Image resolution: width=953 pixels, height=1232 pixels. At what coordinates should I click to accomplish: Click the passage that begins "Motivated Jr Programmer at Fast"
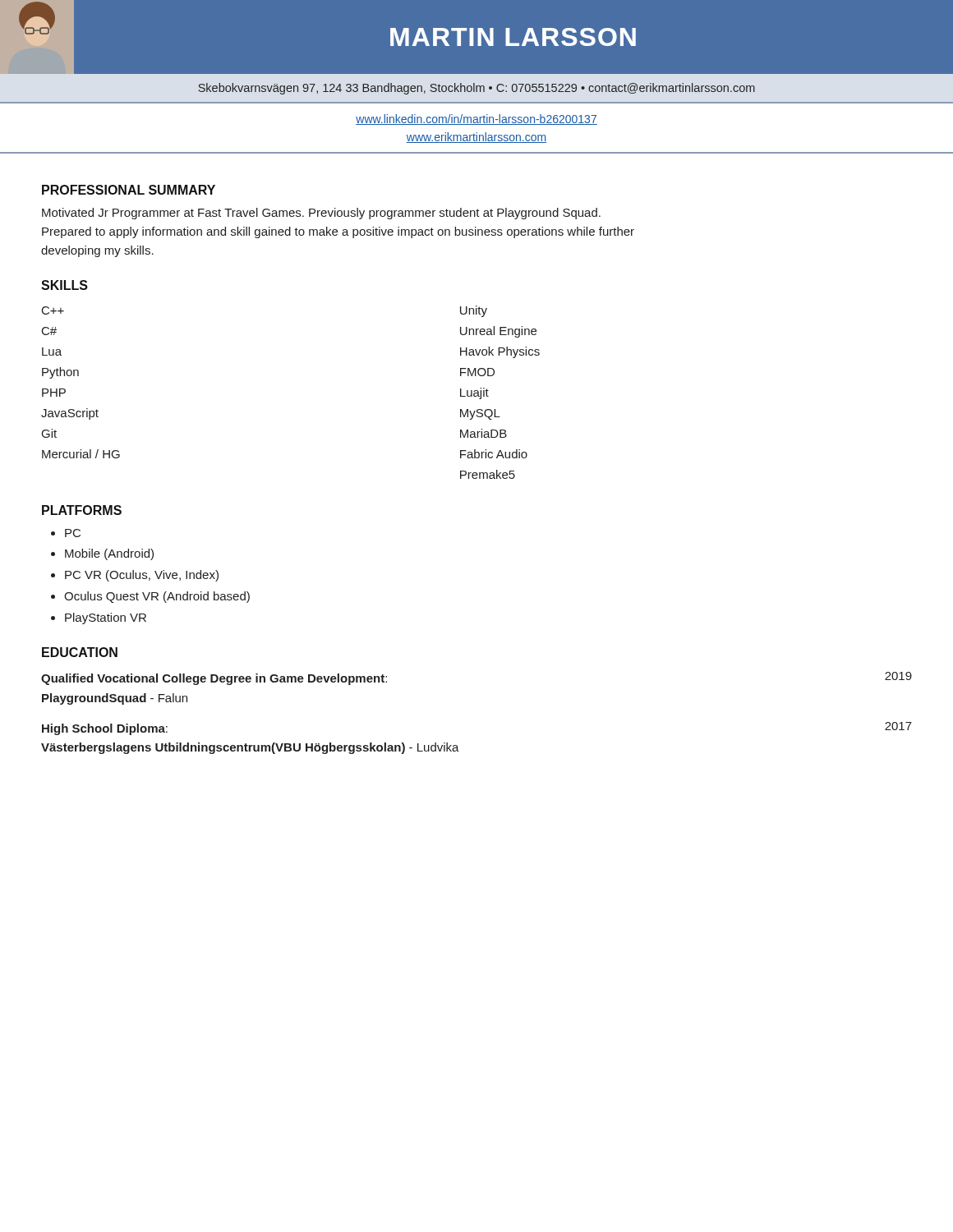pos(338,231)
